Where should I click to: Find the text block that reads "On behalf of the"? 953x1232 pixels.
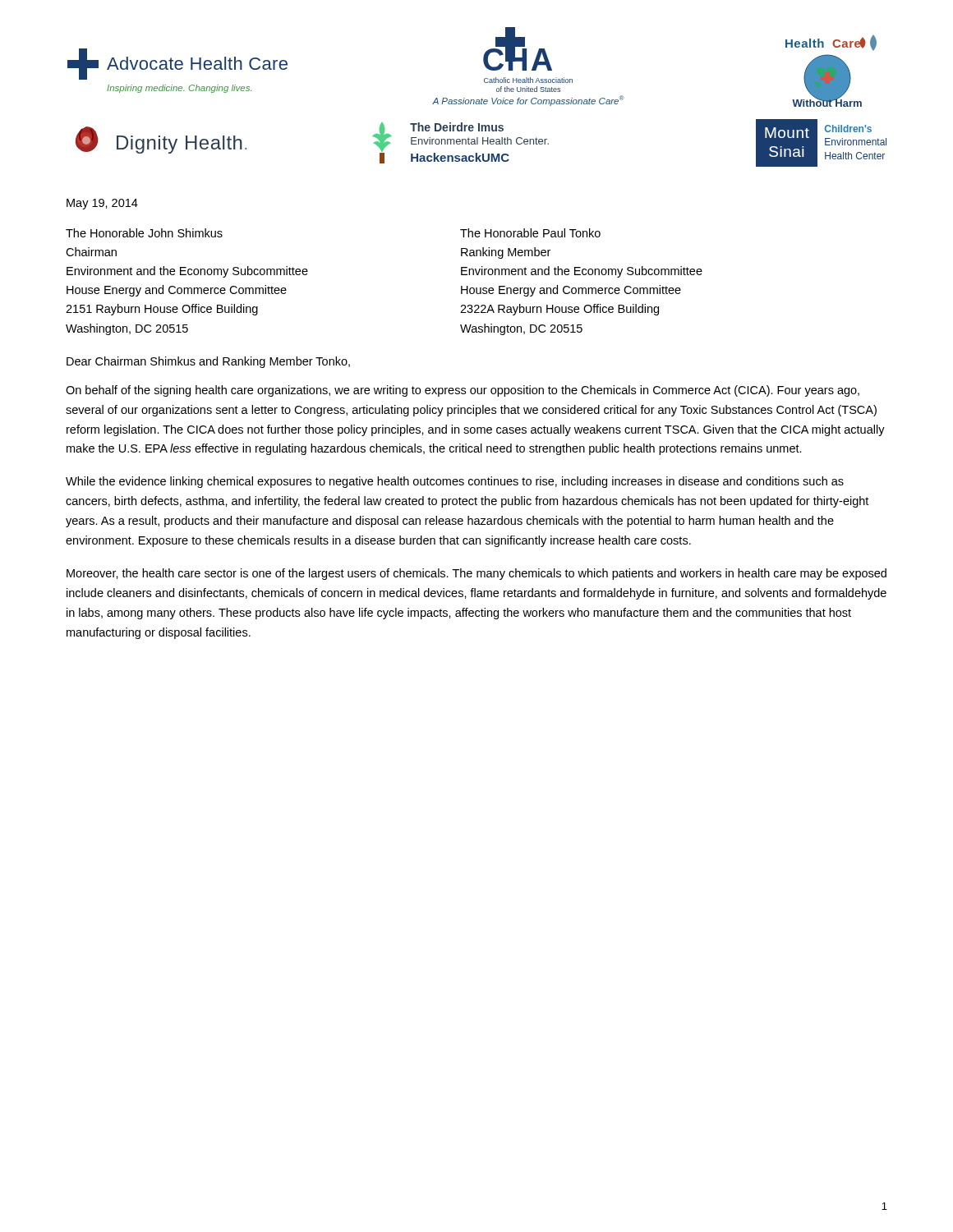click(475, 419)
